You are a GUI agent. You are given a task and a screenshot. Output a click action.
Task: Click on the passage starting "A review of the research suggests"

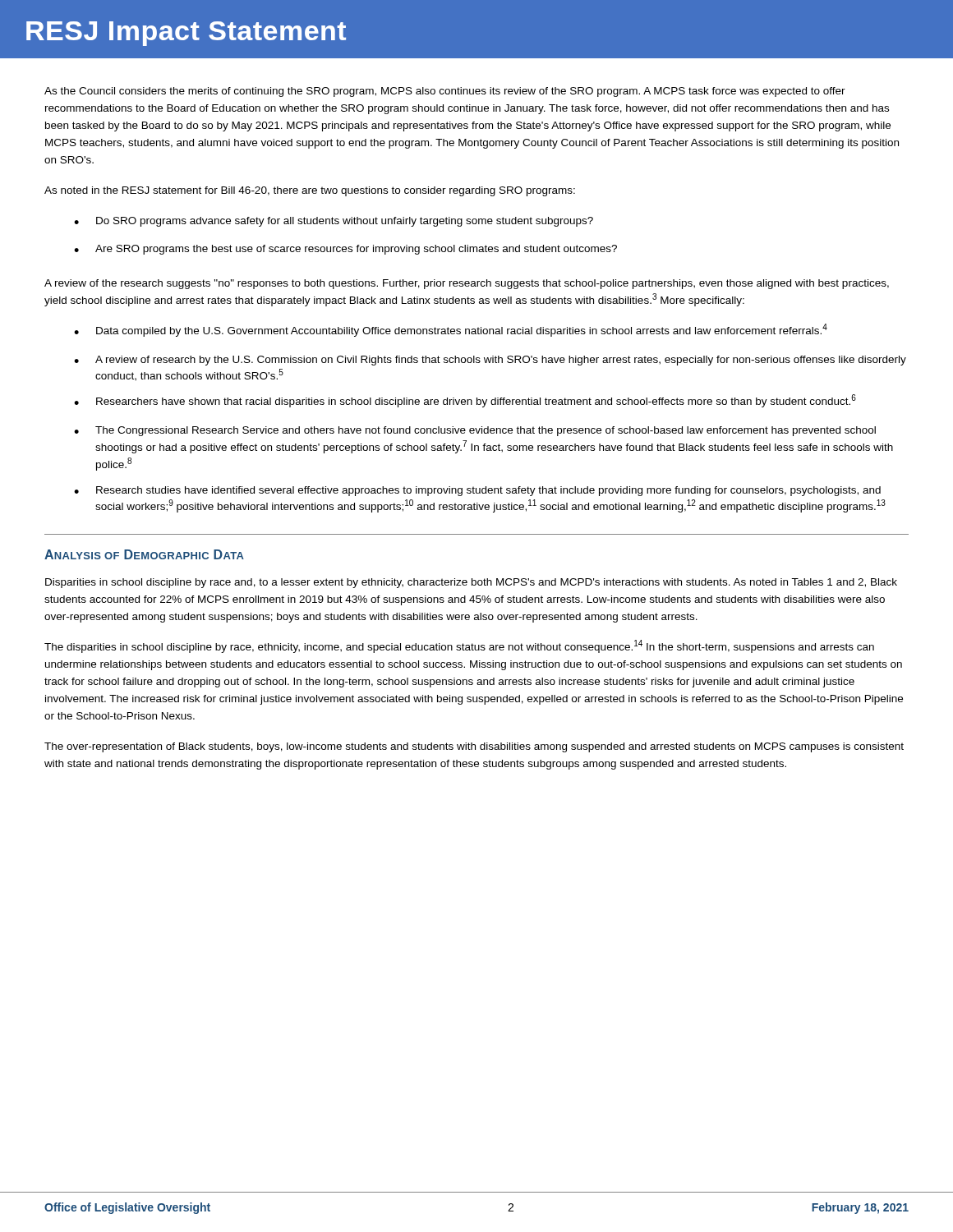[x=467, y=292]
